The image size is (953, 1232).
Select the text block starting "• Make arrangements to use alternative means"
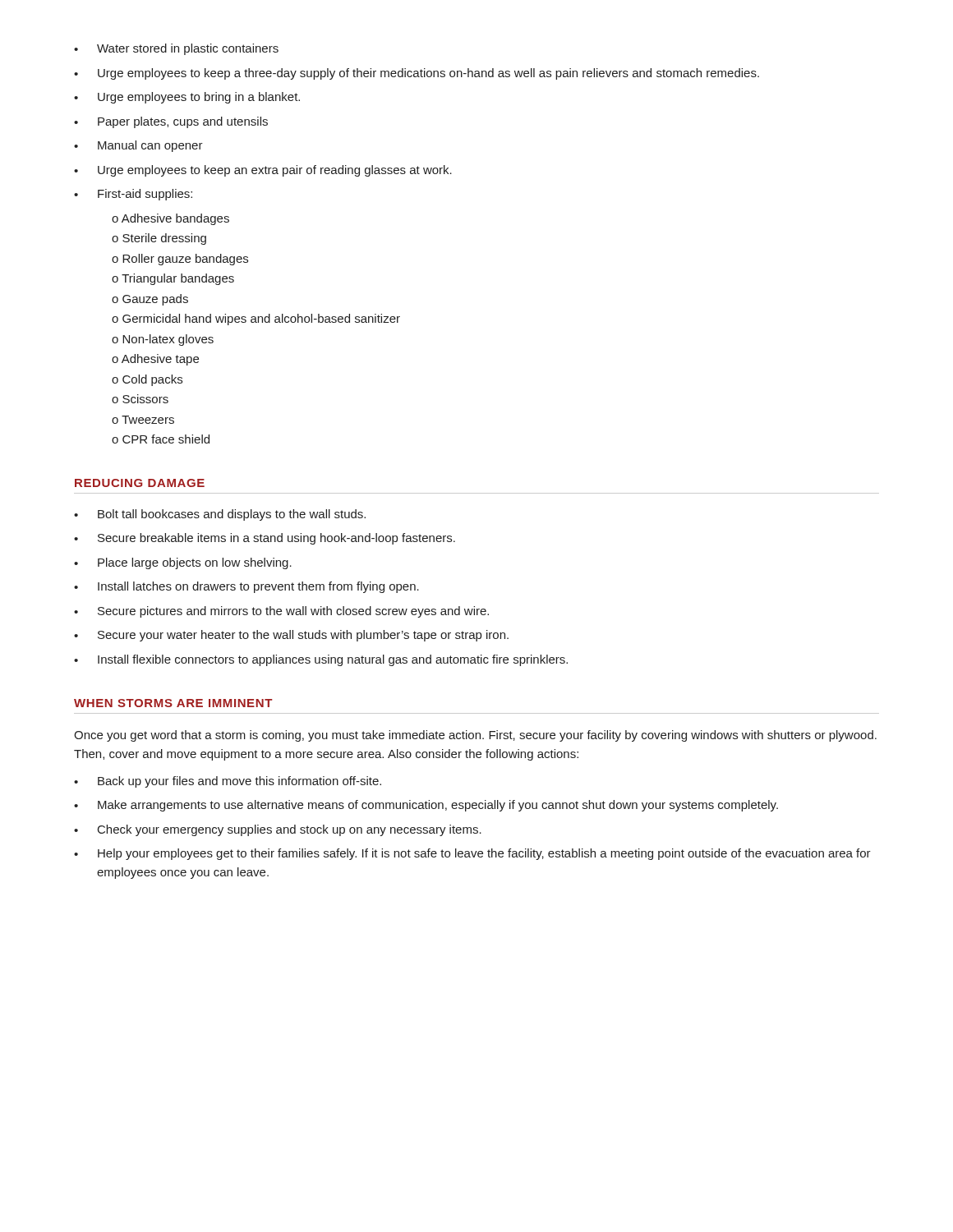[426, 806]
